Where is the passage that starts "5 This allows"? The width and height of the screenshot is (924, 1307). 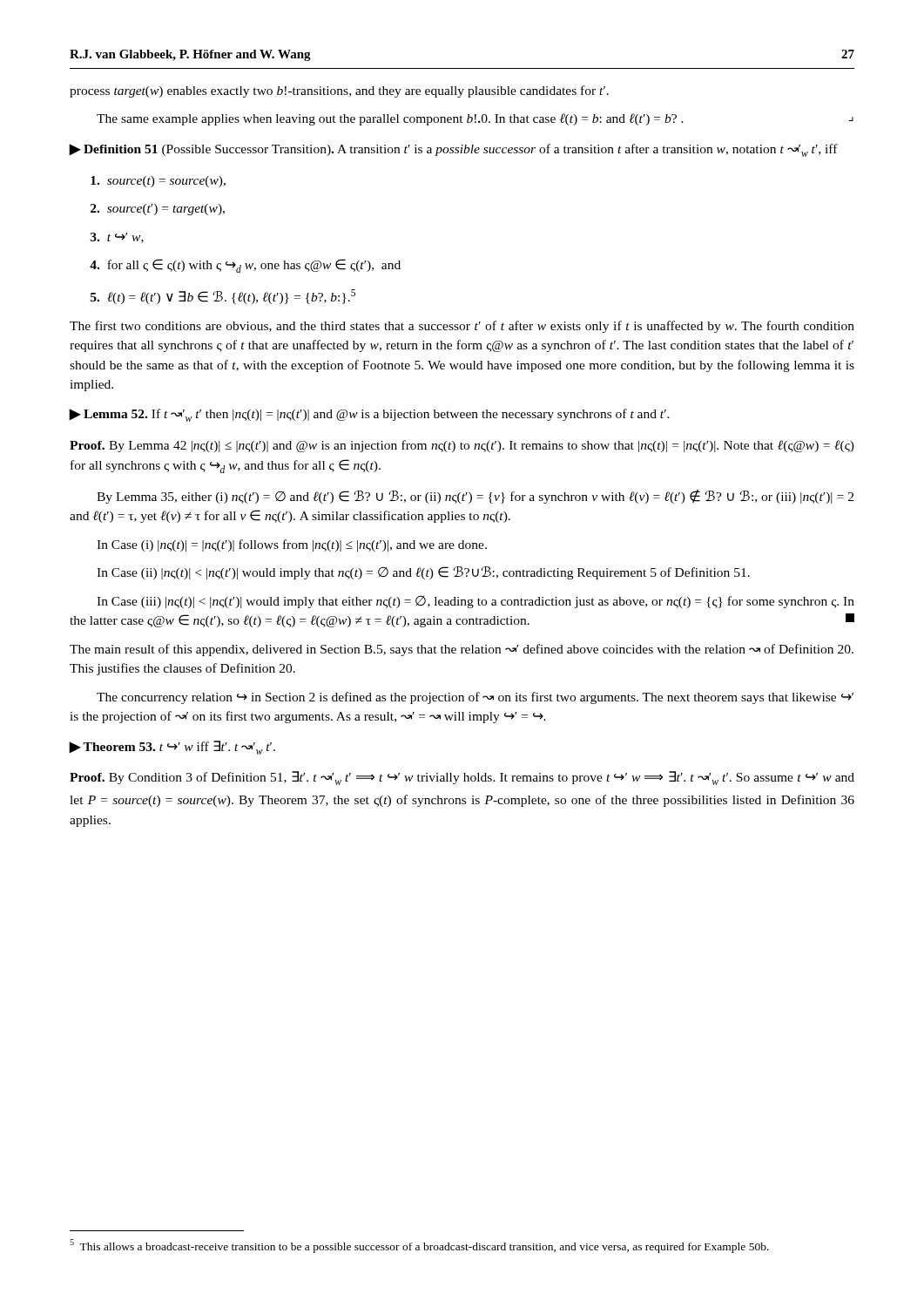(x=419, y=1245)
